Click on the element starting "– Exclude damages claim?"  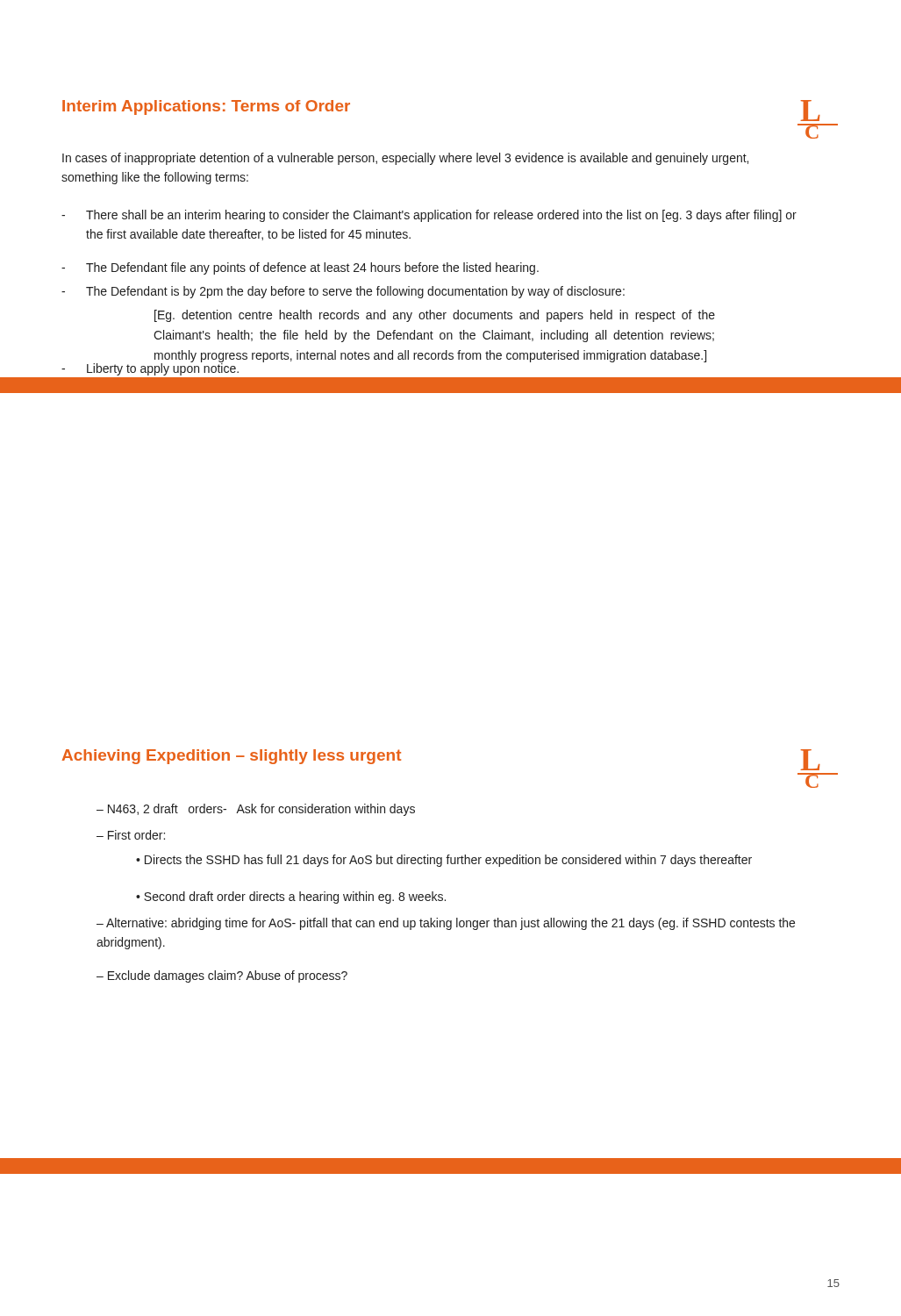tap(222, 976)
